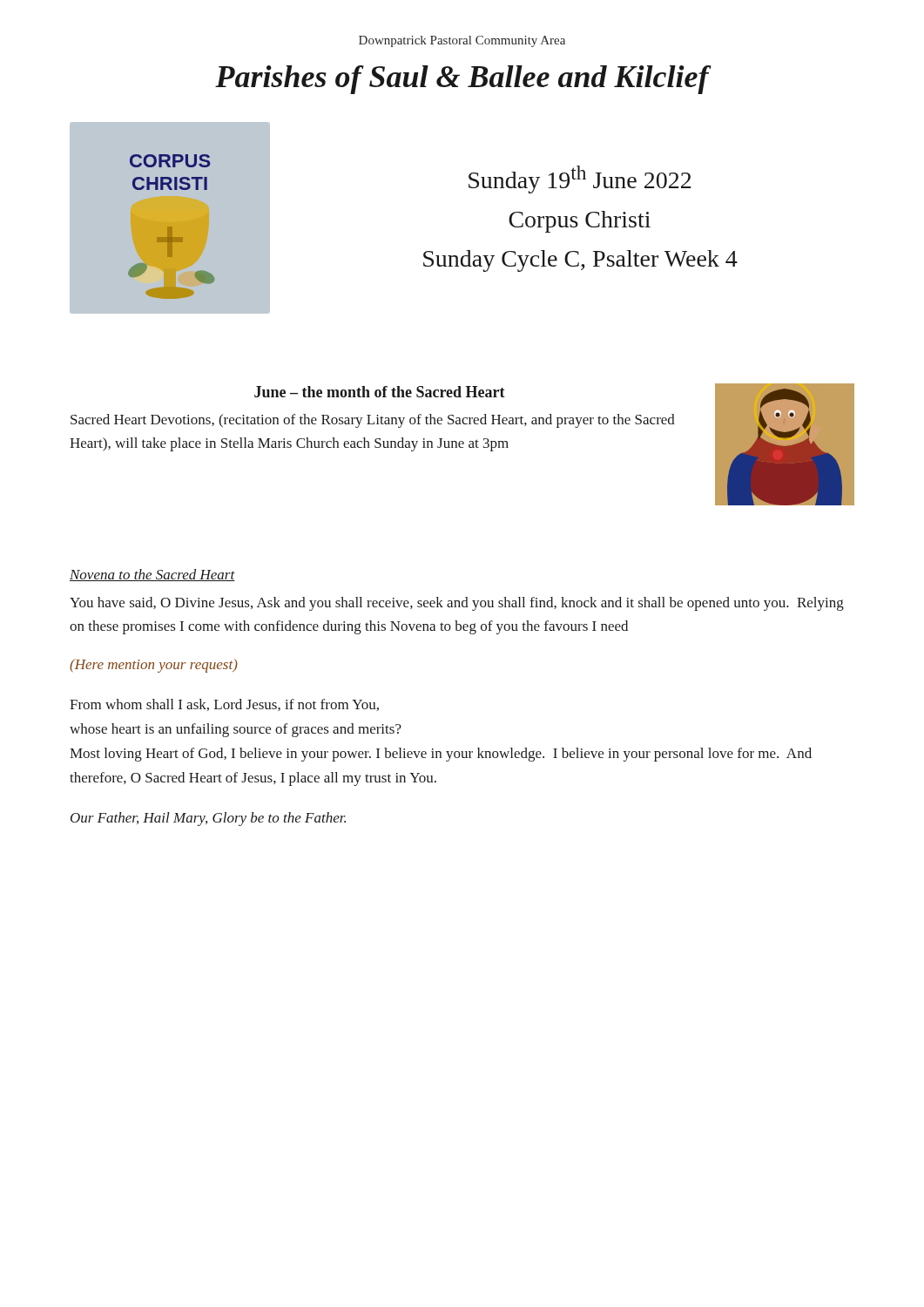924x1307 pixels.
Task: Navigate to the element starting "Our Father, Hail Mary, Glory be to the"
Action: 208,818
